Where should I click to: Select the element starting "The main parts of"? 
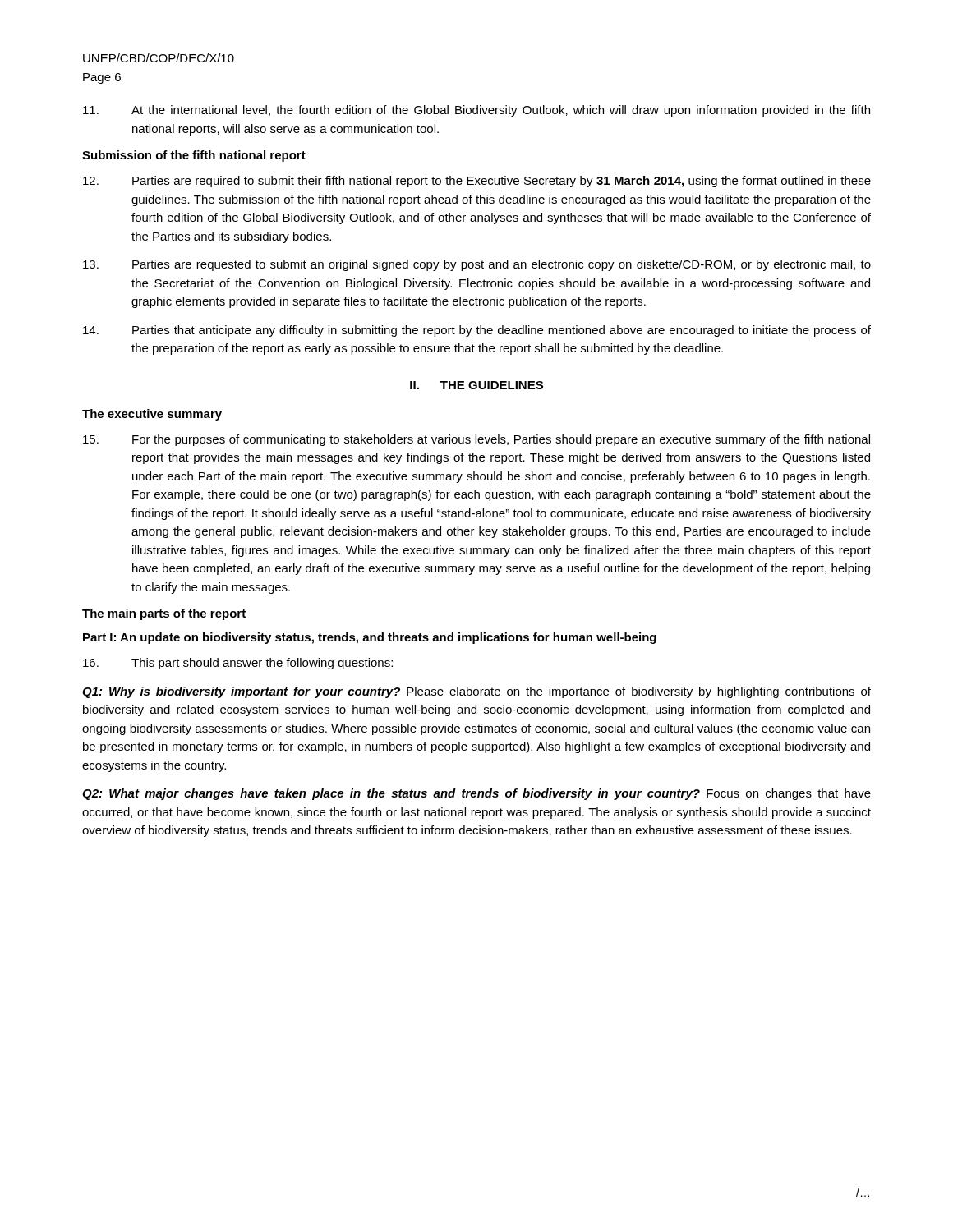[x=164, y=613]
